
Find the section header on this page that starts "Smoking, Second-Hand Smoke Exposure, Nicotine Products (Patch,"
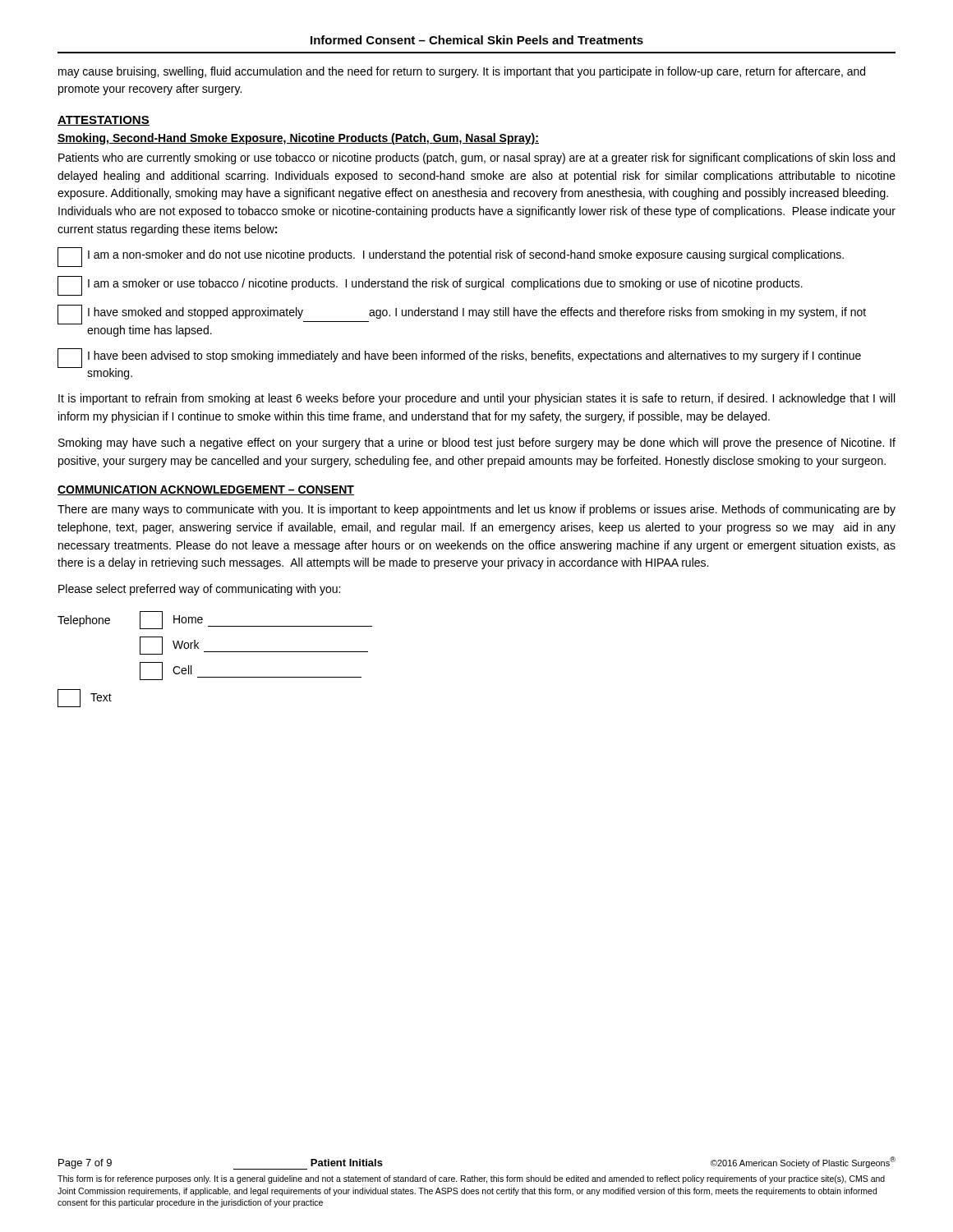tap(298, 138)
